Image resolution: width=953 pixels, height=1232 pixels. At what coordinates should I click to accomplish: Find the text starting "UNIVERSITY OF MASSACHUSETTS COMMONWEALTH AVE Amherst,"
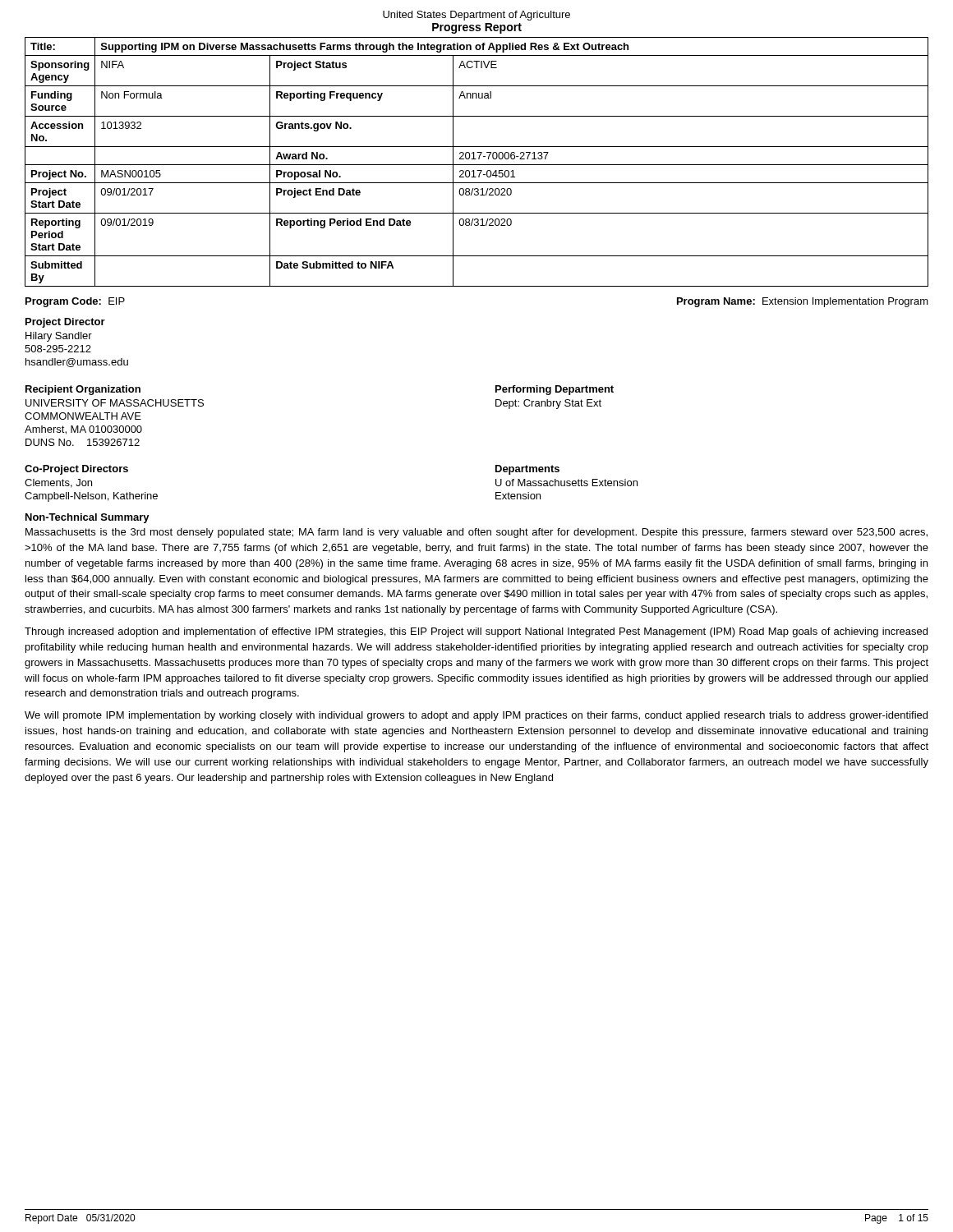coord(115,403)
